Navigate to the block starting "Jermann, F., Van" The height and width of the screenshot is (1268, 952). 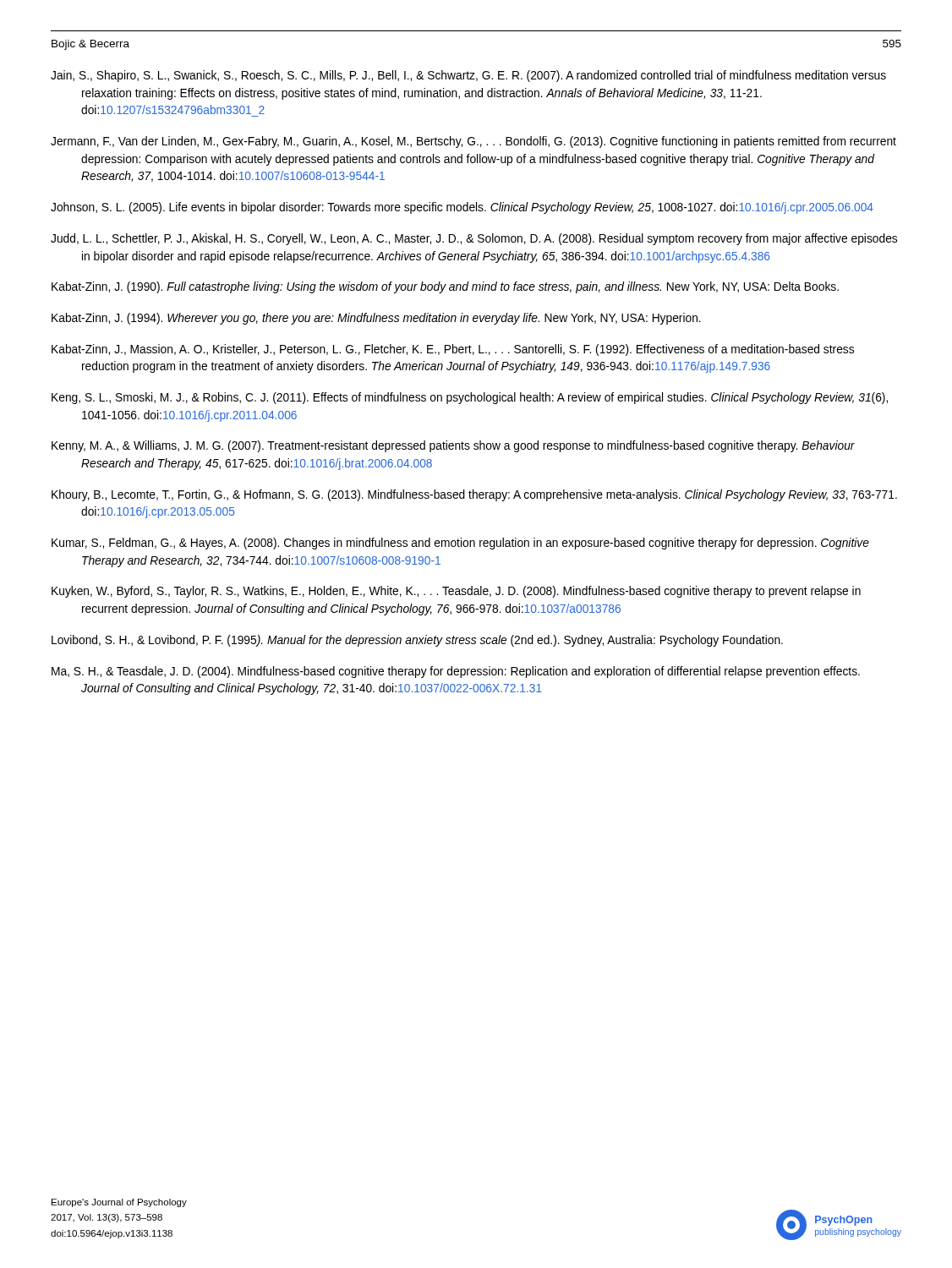[473, 159]
